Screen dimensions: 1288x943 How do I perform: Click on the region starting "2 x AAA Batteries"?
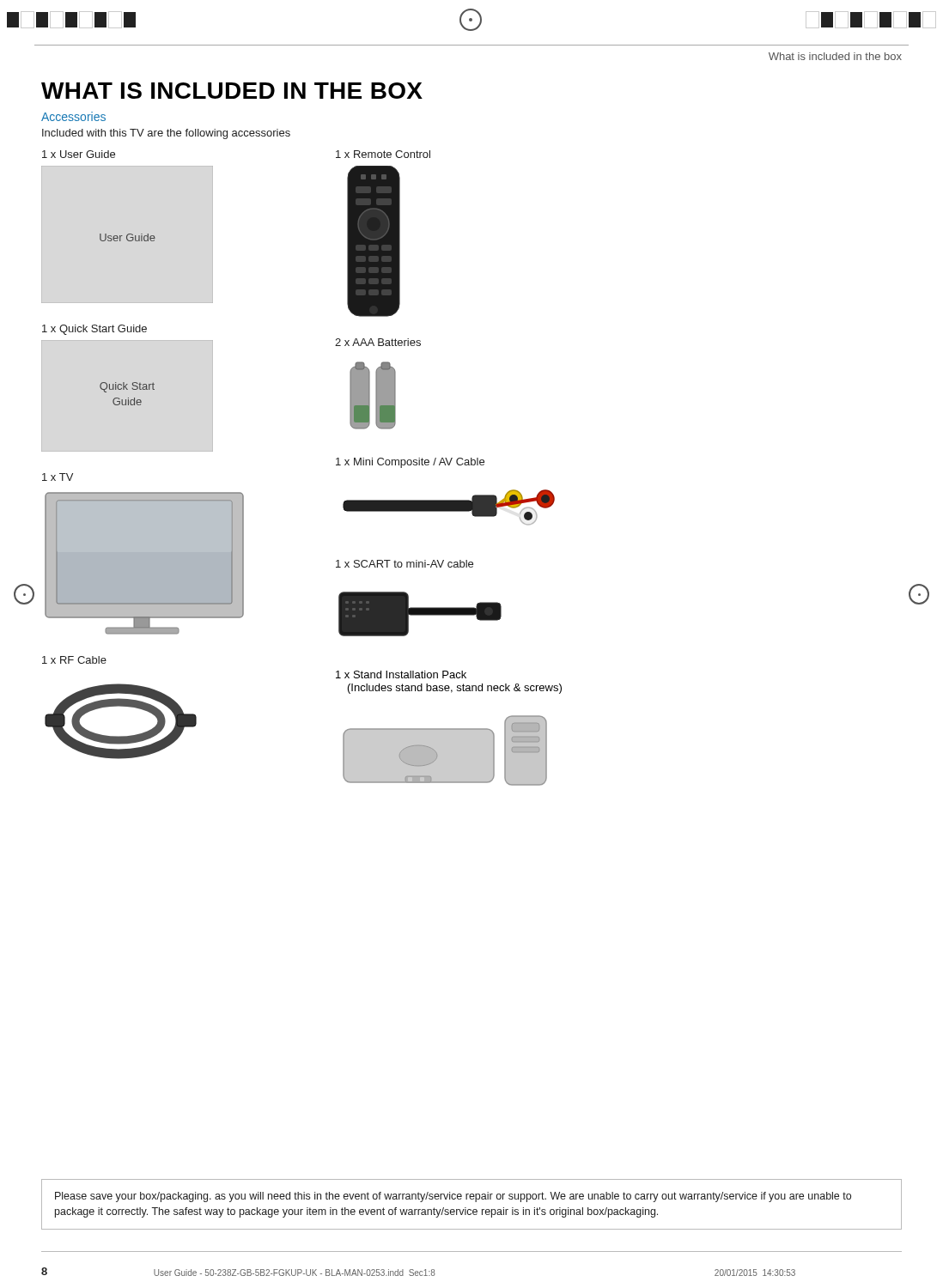[x=378, y=342]
